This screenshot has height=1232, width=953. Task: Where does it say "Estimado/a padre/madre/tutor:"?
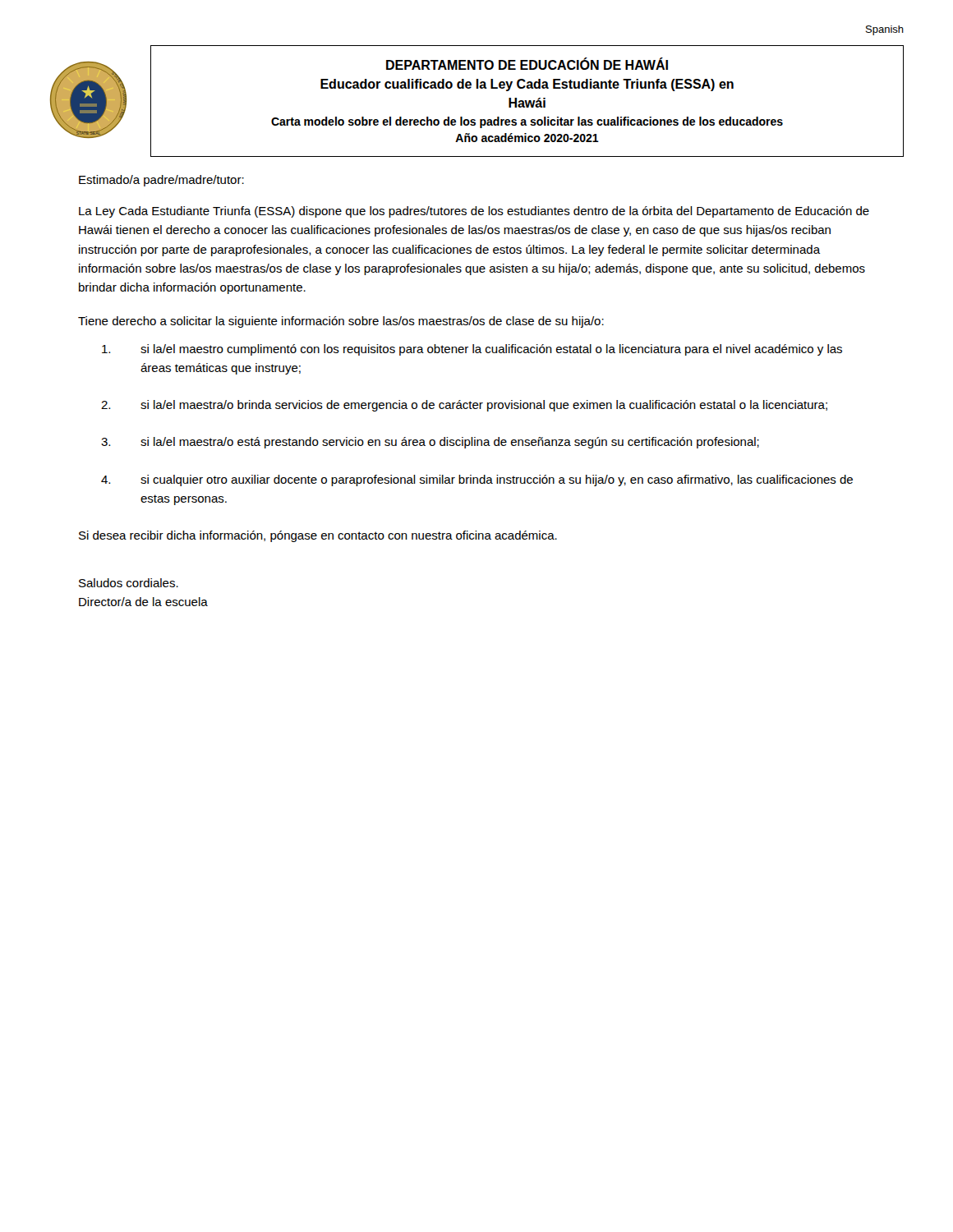pos(161,179)
